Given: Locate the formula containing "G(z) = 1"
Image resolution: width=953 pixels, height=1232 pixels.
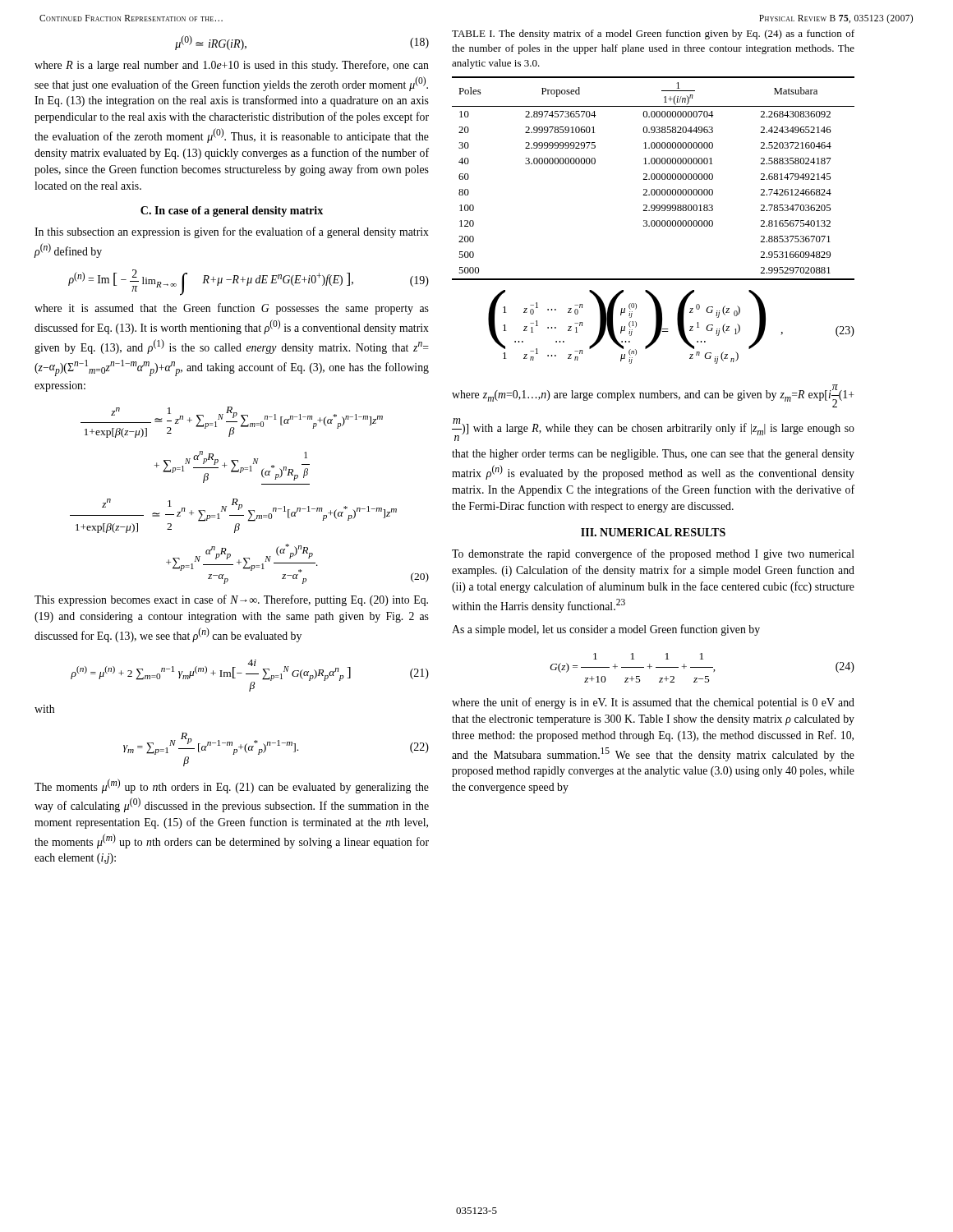Looking at the screenshot, I should (x=653, y=667).
